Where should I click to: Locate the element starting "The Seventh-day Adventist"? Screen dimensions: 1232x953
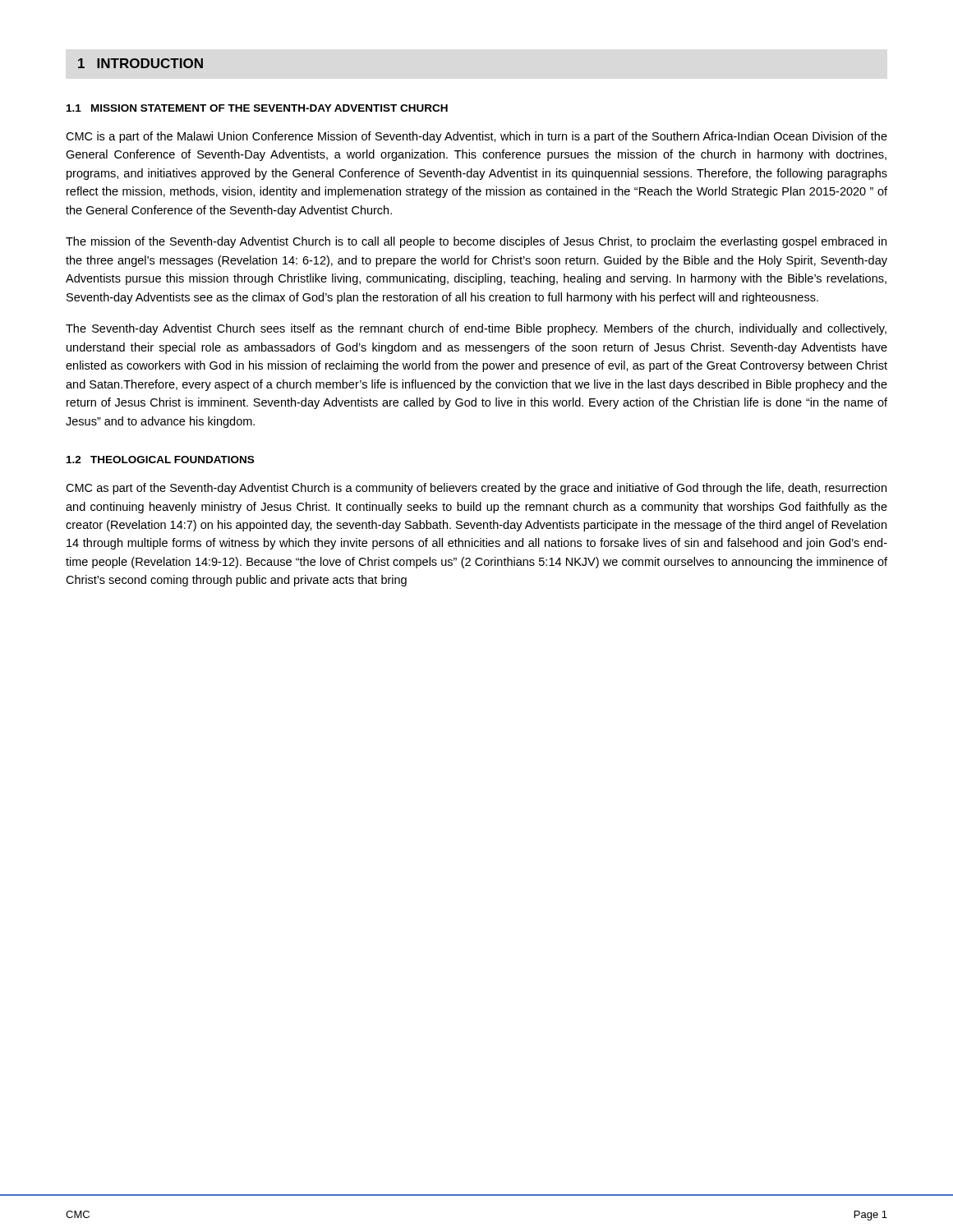tap(476, 375)
